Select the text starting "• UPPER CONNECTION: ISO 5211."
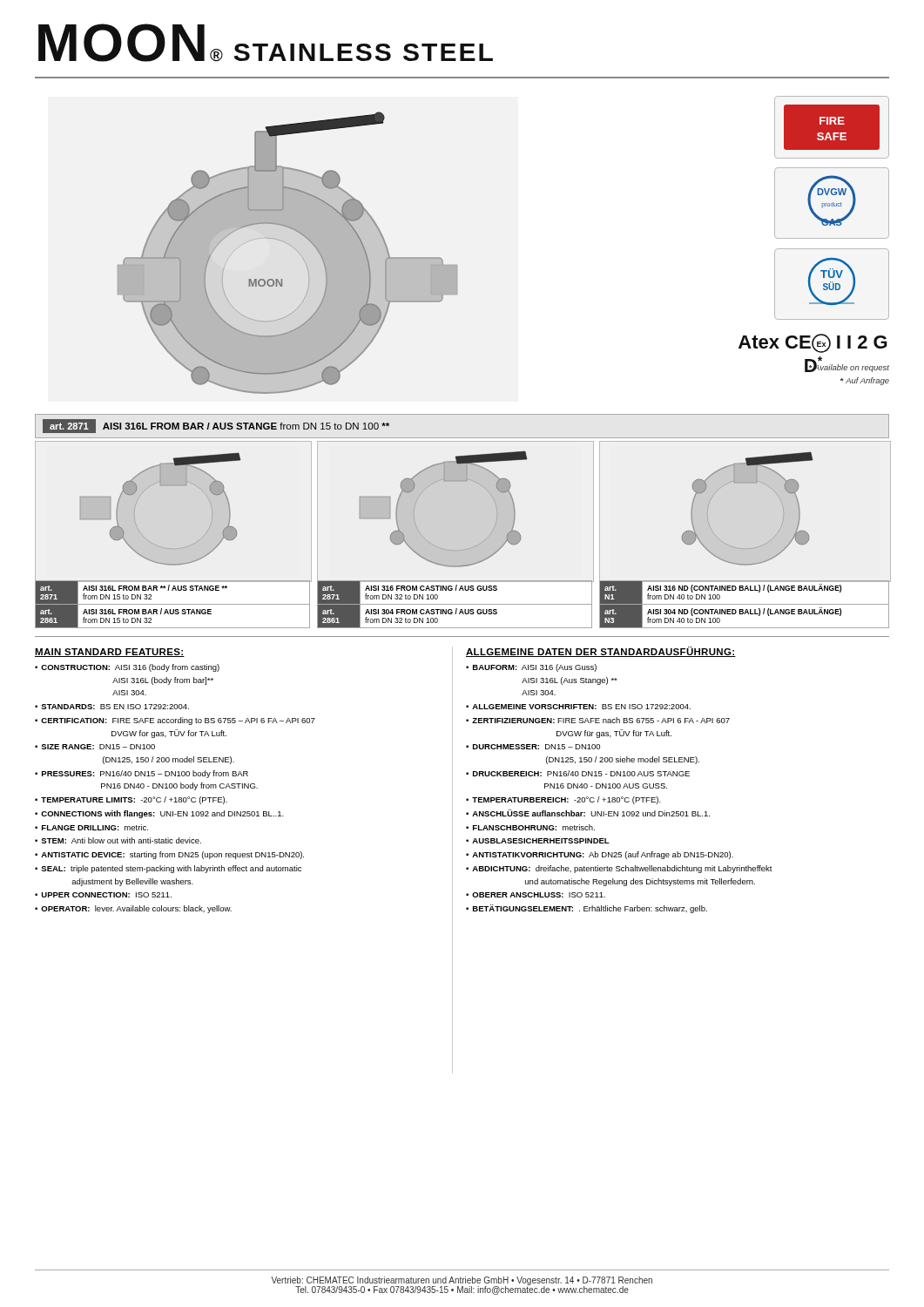This screenshot has height=1307, width=924. tap(104, 895)
